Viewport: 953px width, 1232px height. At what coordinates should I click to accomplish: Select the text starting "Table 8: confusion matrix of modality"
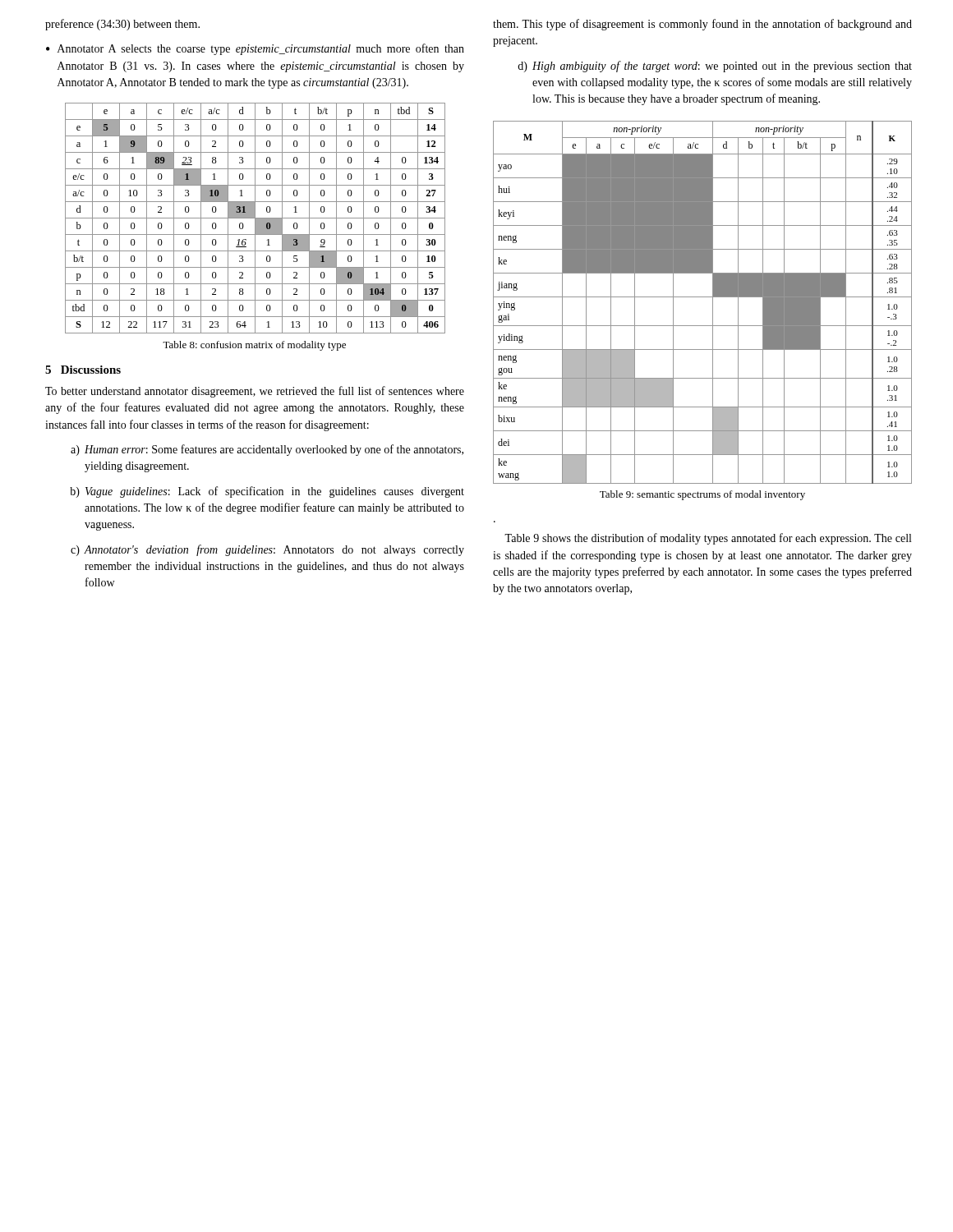click(x=255, y=345)
